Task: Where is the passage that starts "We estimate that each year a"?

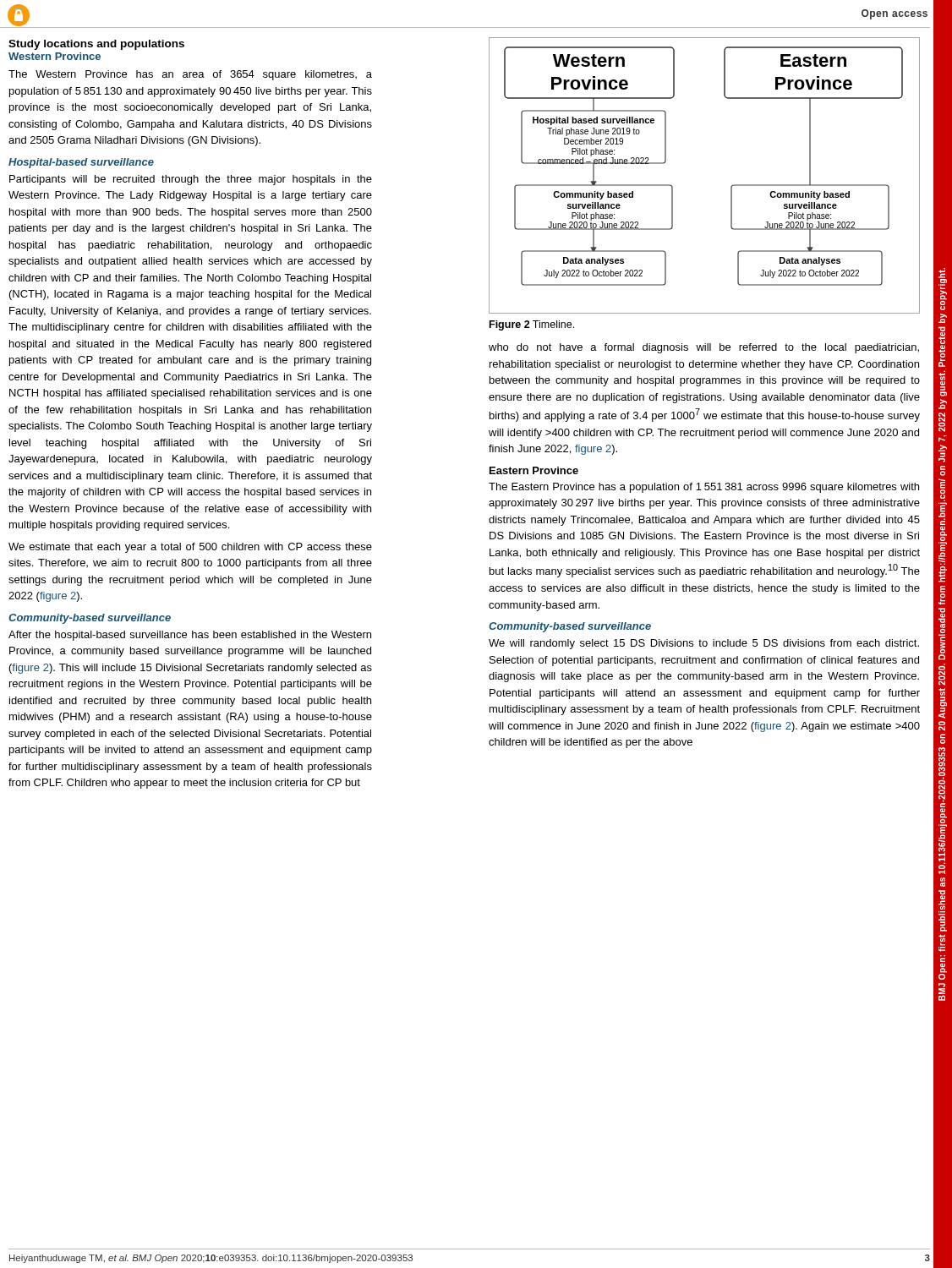Action: pyautogui.click(x=190, y=571)
